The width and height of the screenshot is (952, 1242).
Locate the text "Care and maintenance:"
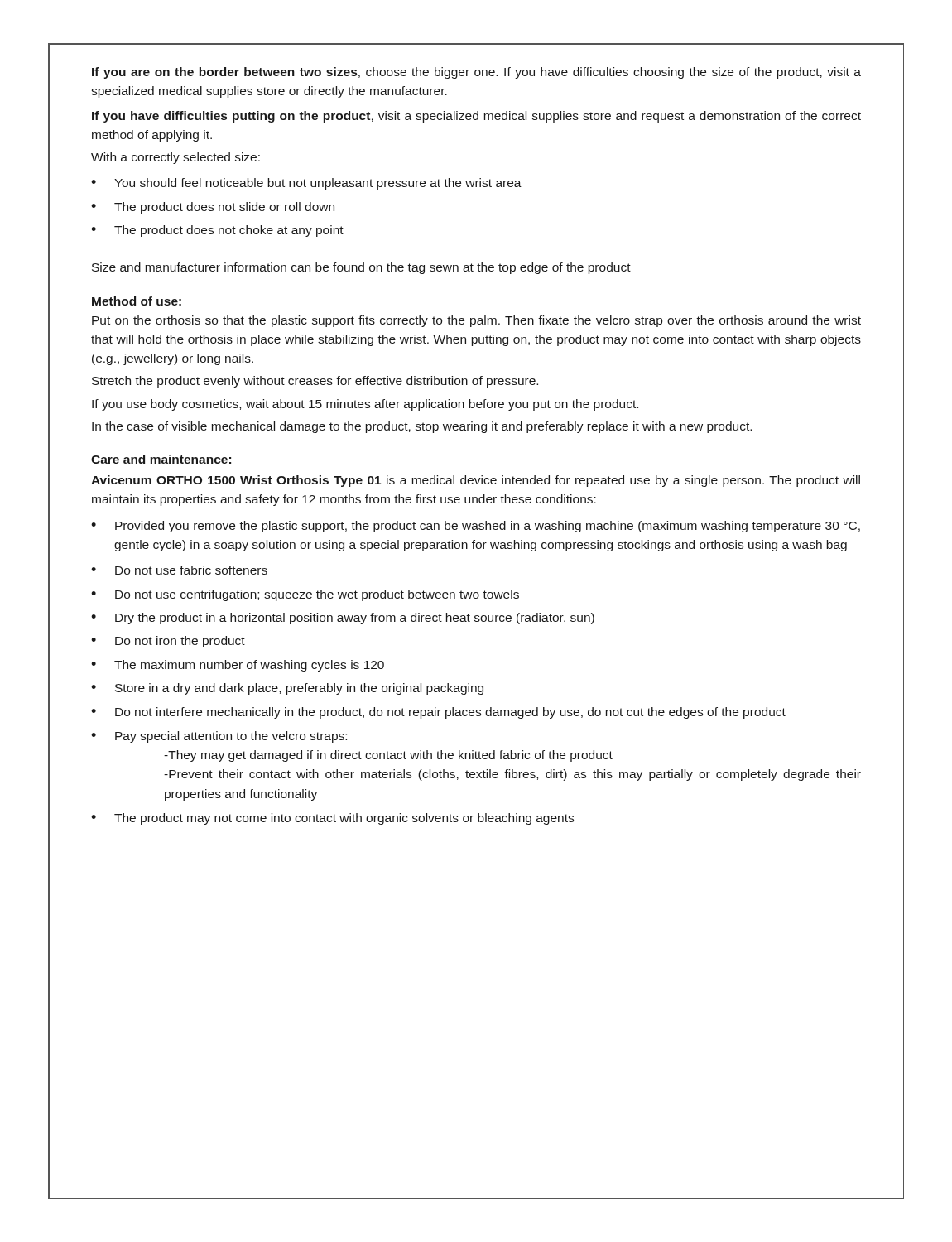162,459
